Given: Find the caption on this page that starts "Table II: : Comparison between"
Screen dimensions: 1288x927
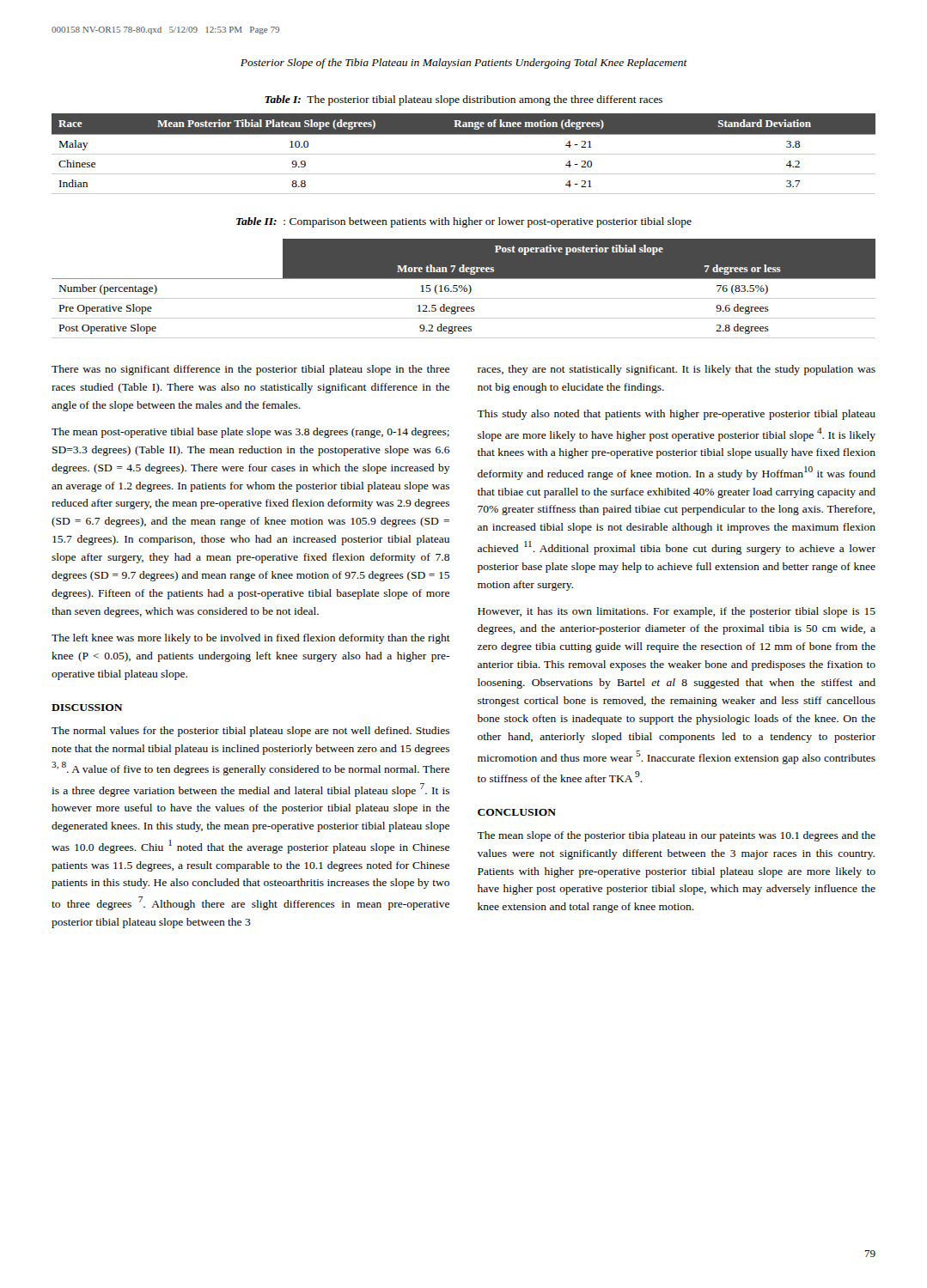Looking at the screenshot, I should (464, 221).
